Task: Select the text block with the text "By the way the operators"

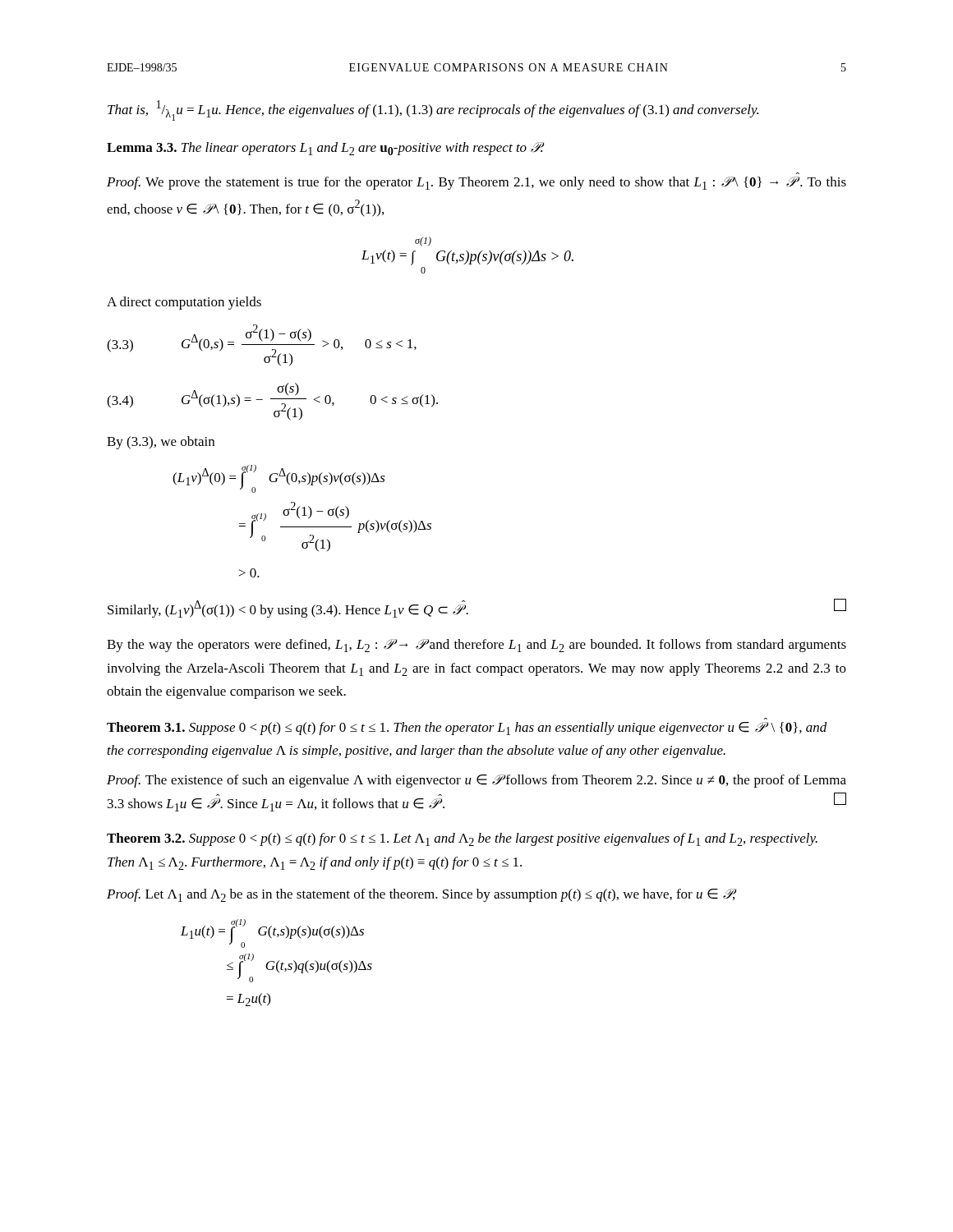Action: point(476,668)
